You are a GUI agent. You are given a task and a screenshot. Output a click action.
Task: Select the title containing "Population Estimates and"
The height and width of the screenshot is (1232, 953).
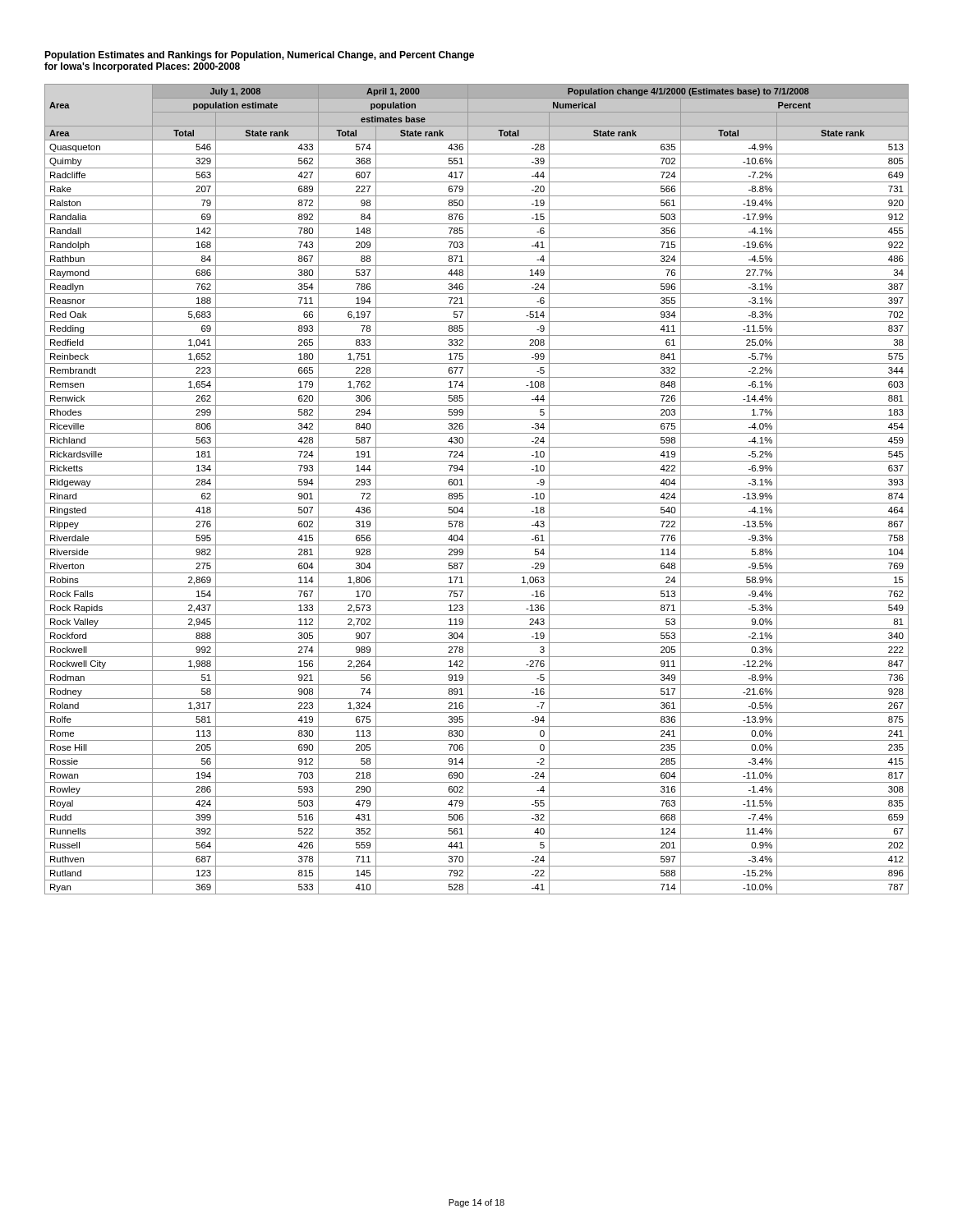tap(476, 61)
